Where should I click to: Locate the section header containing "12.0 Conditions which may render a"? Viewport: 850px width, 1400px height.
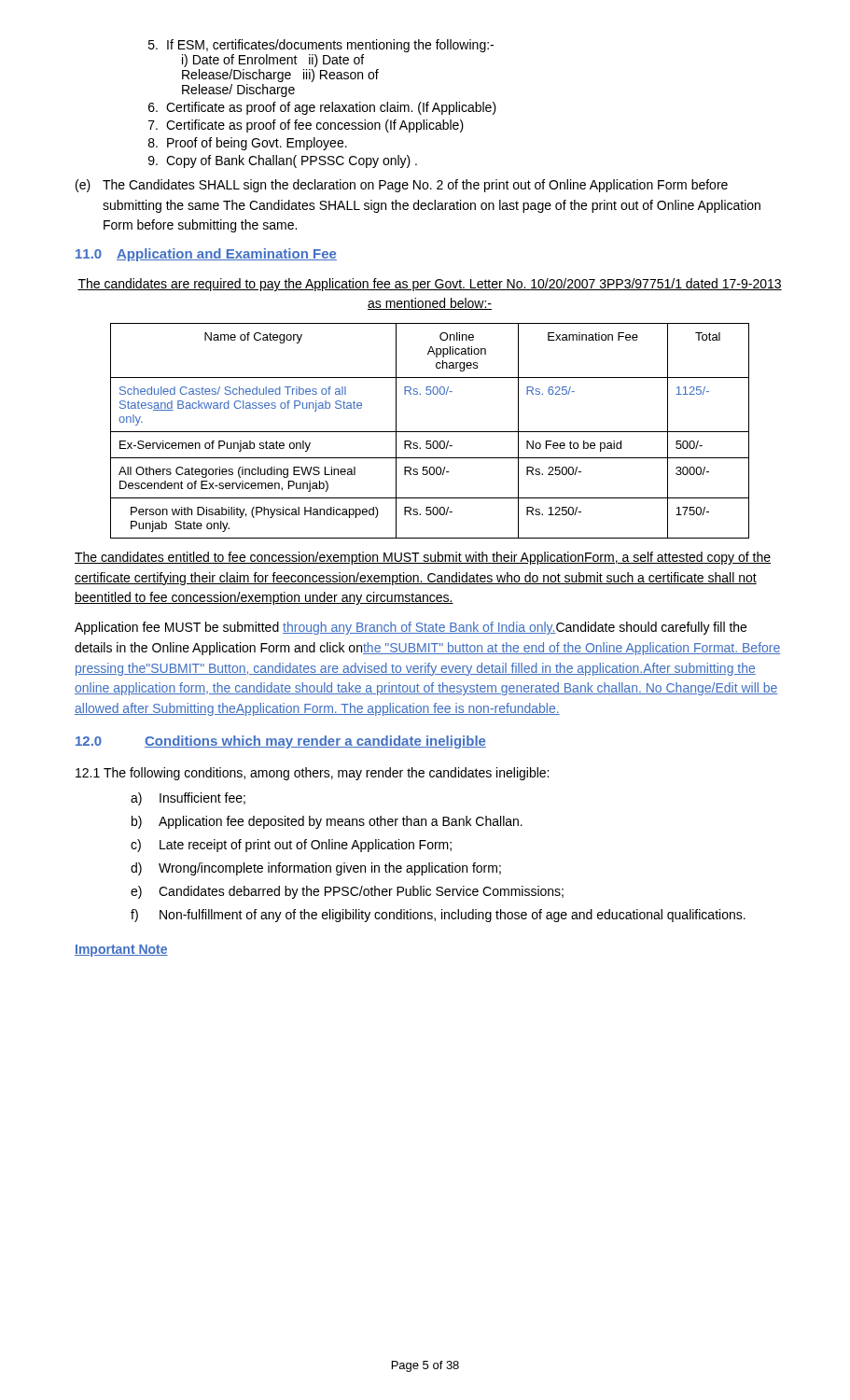280,740
